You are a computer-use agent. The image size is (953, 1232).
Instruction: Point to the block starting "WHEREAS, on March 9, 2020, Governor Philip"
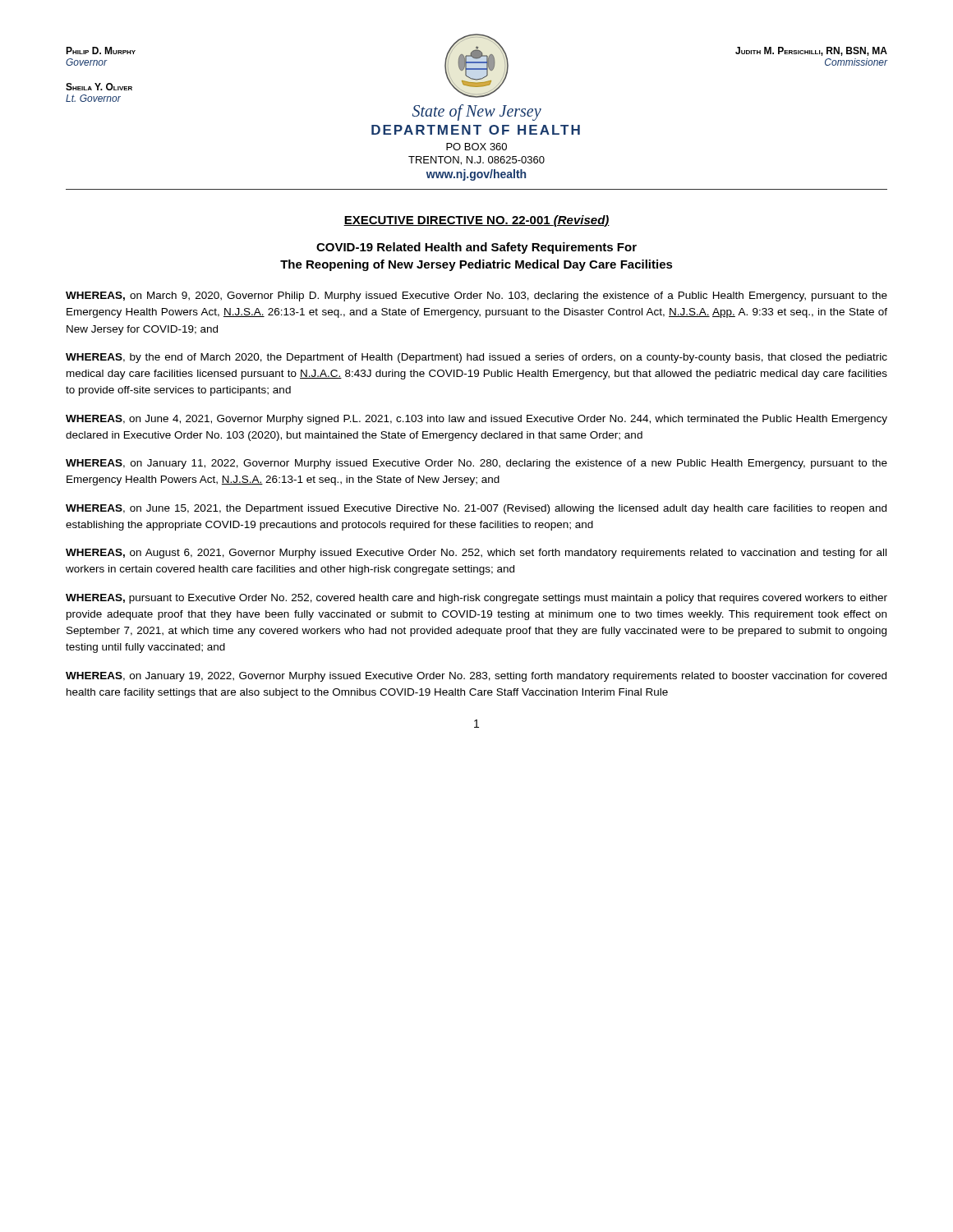click(476, 312)
